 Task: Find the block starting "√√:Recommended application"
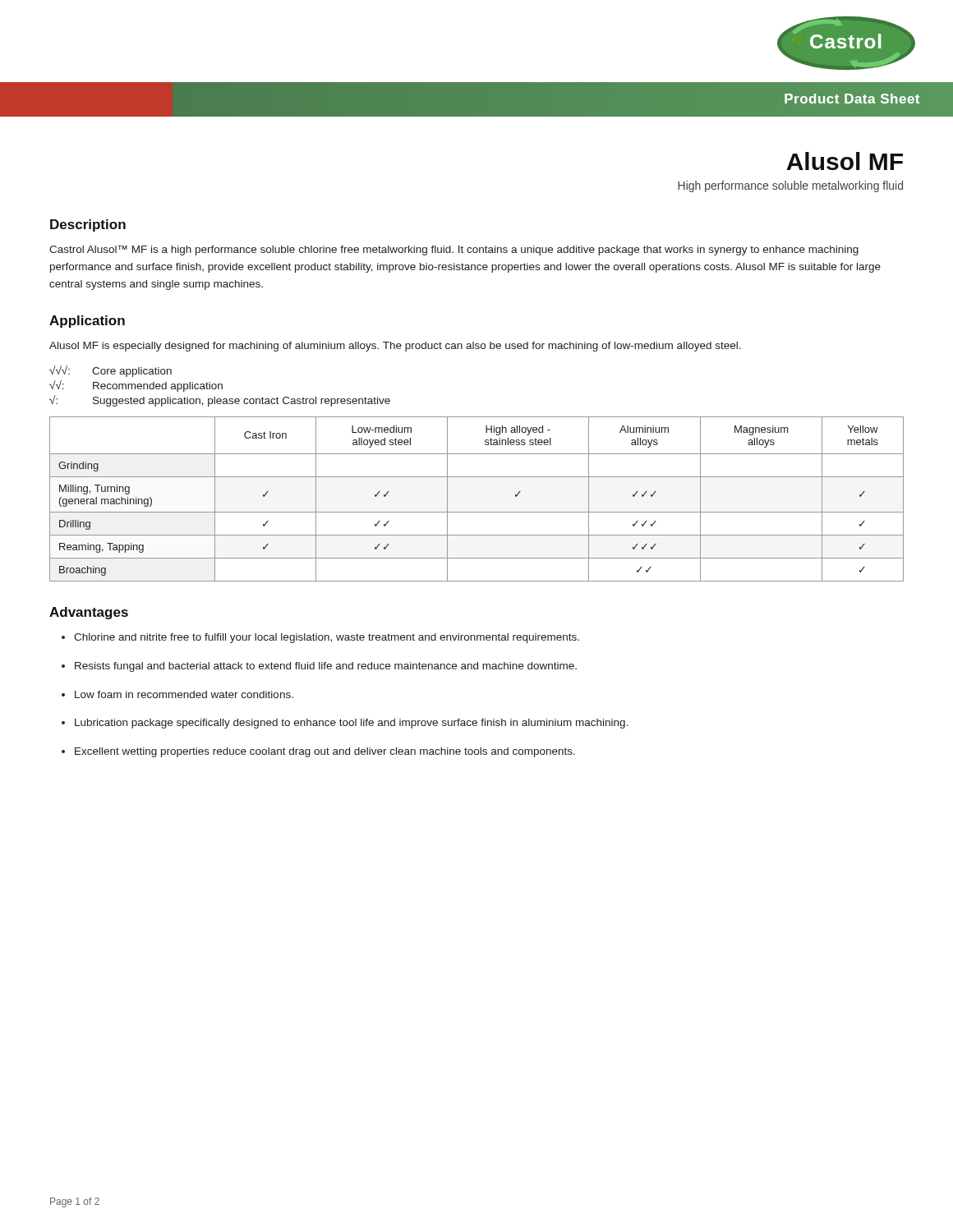click(x=136, y=385)
